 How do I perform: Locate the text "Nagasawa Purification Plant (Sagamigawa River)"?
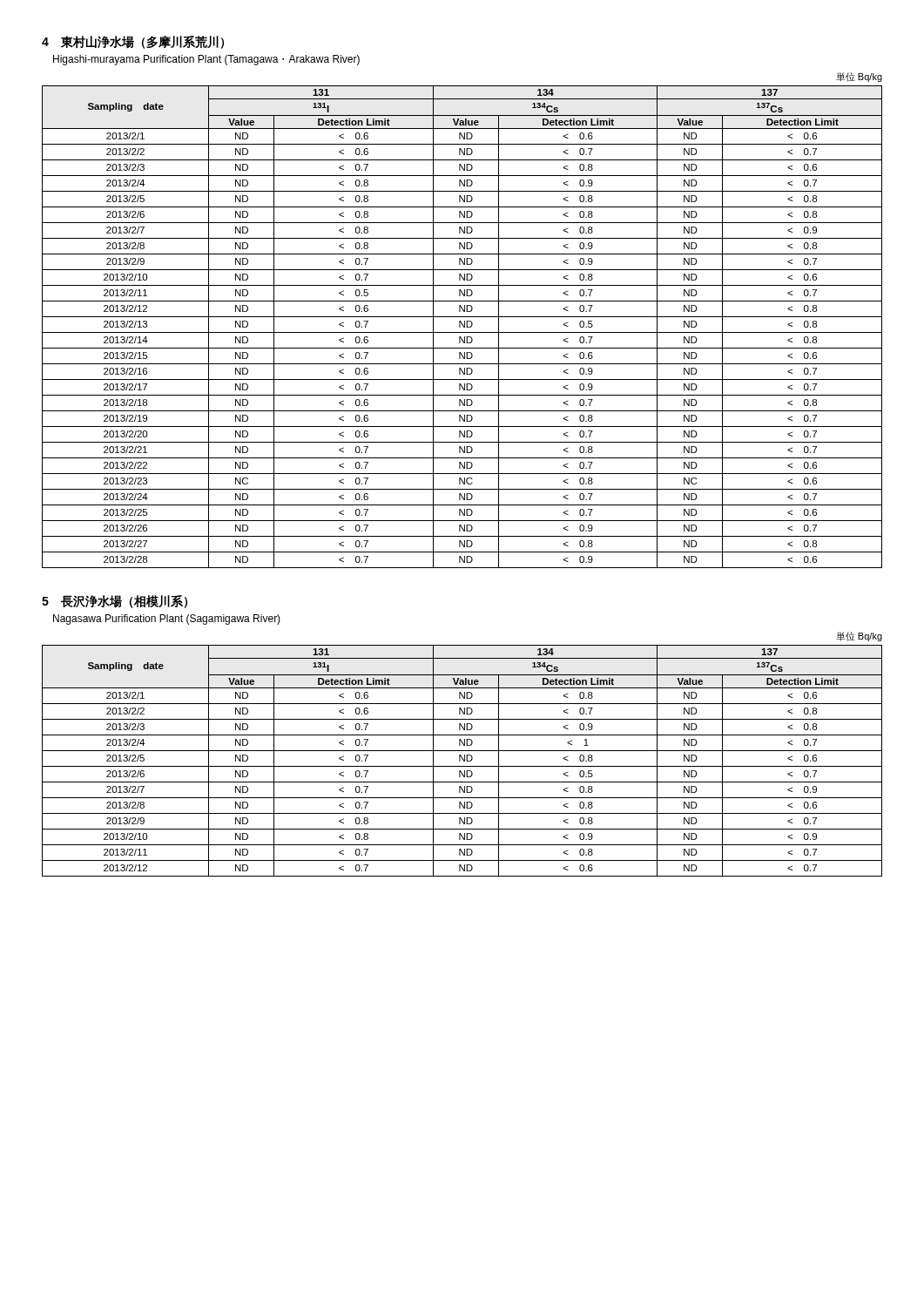click(x=161, y=619)
